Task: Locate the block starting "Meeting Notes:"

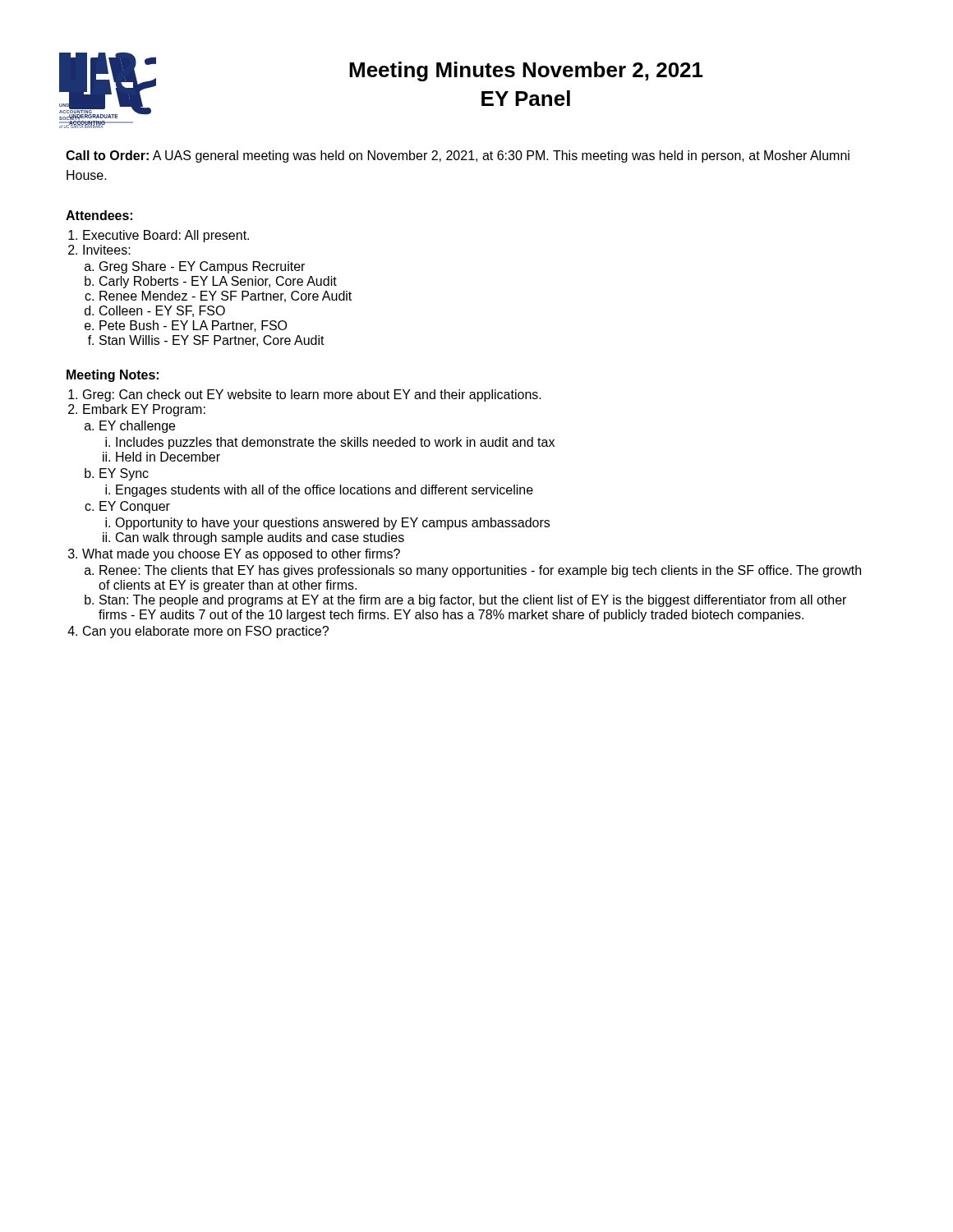Action: coord(113,375)
